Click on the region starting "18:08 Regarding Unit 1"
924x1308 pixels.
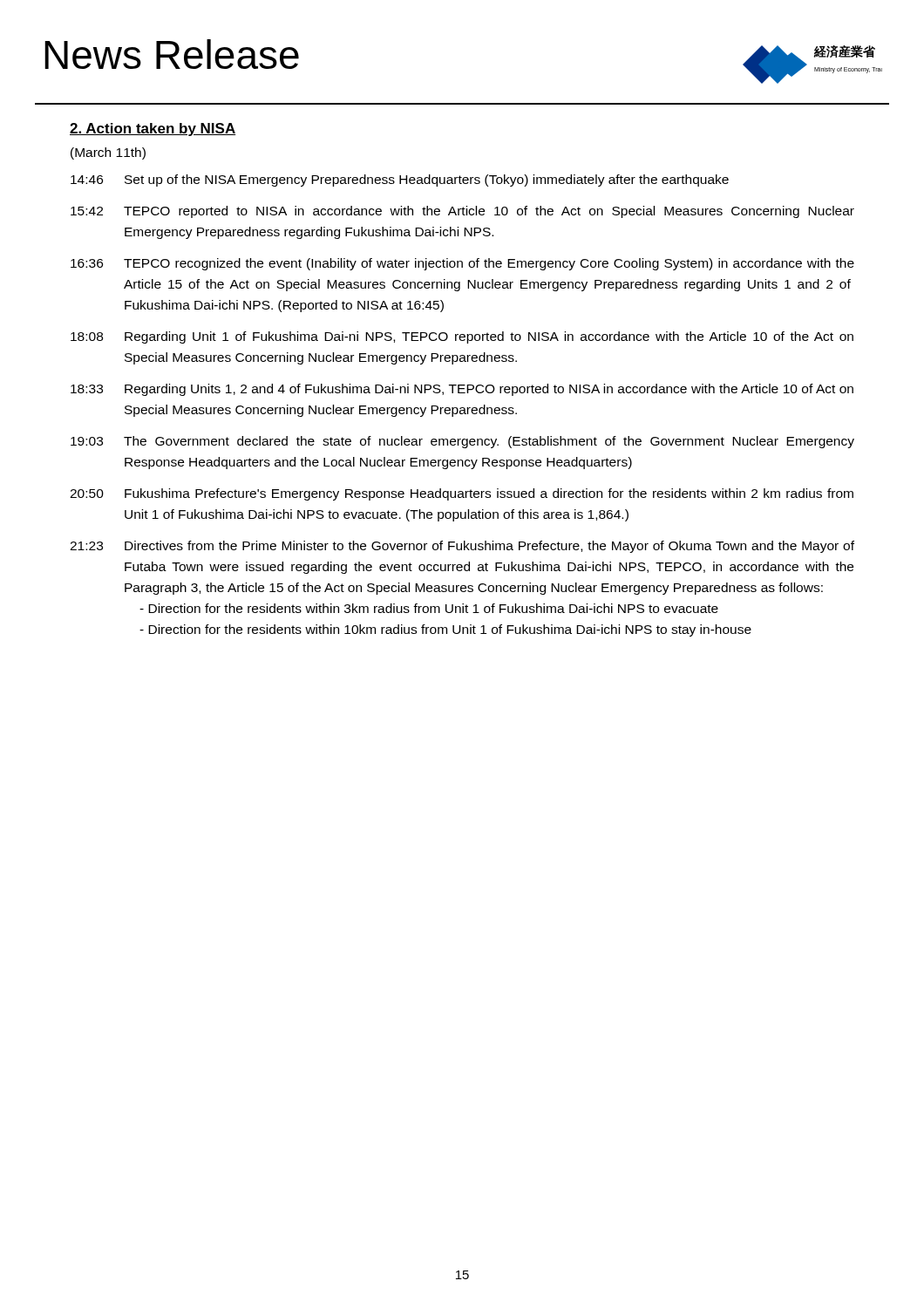[x=462, y=347]
